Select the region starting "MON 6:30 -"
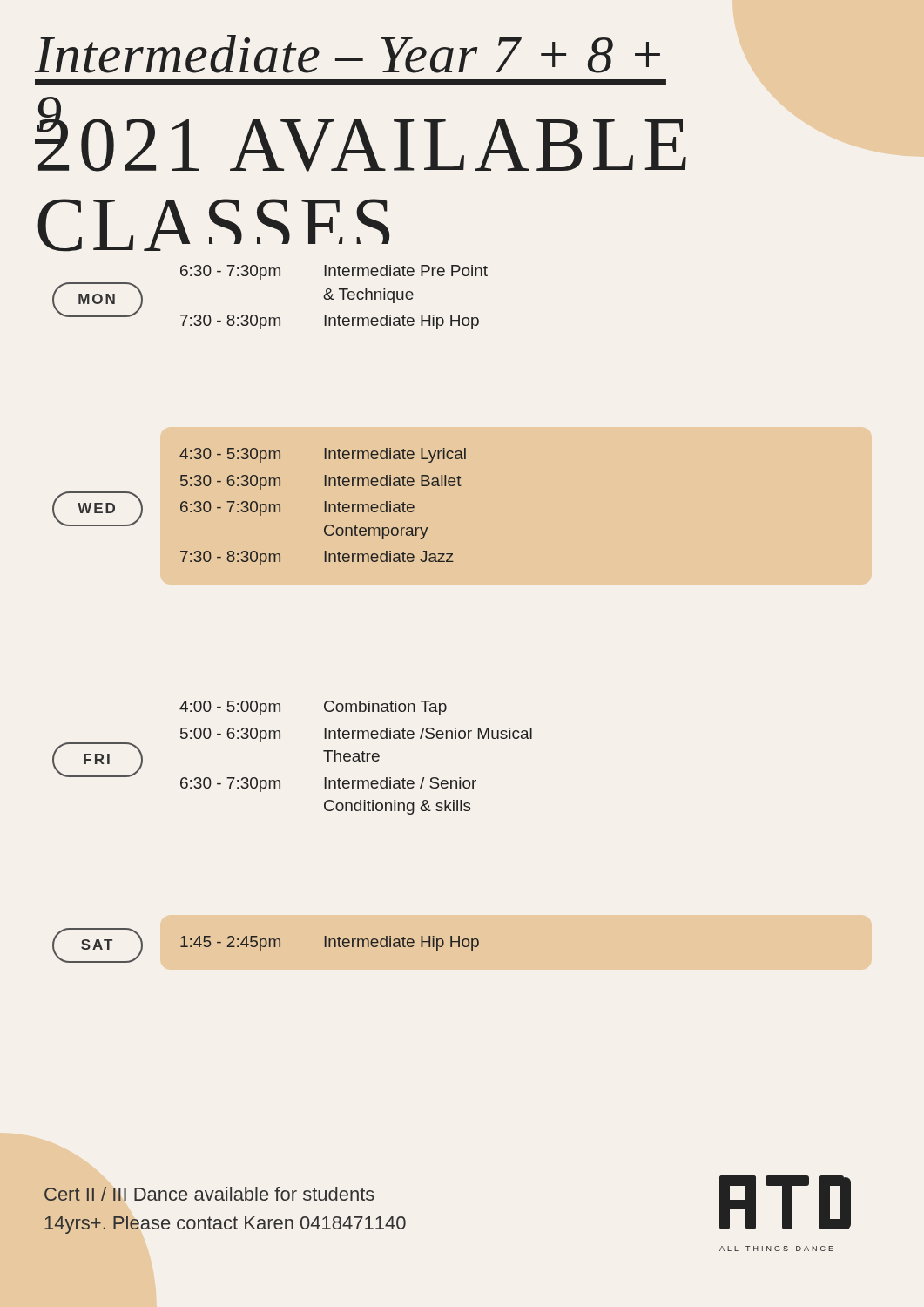Screen dimensions: 1307x924 coord(107,248)
